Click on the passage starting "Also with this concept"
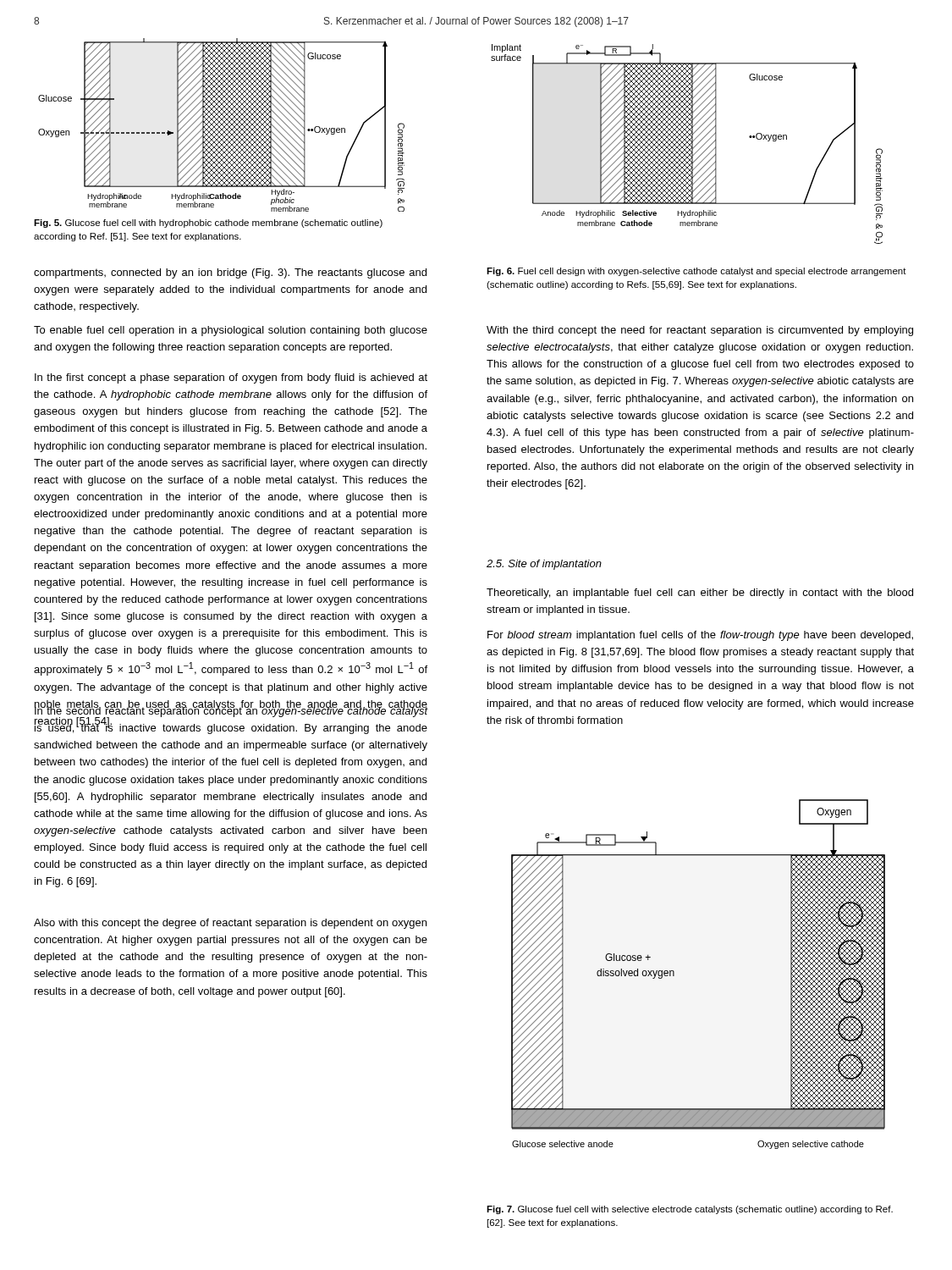The height and width of the screenshot is (1270, 952). 231,957
